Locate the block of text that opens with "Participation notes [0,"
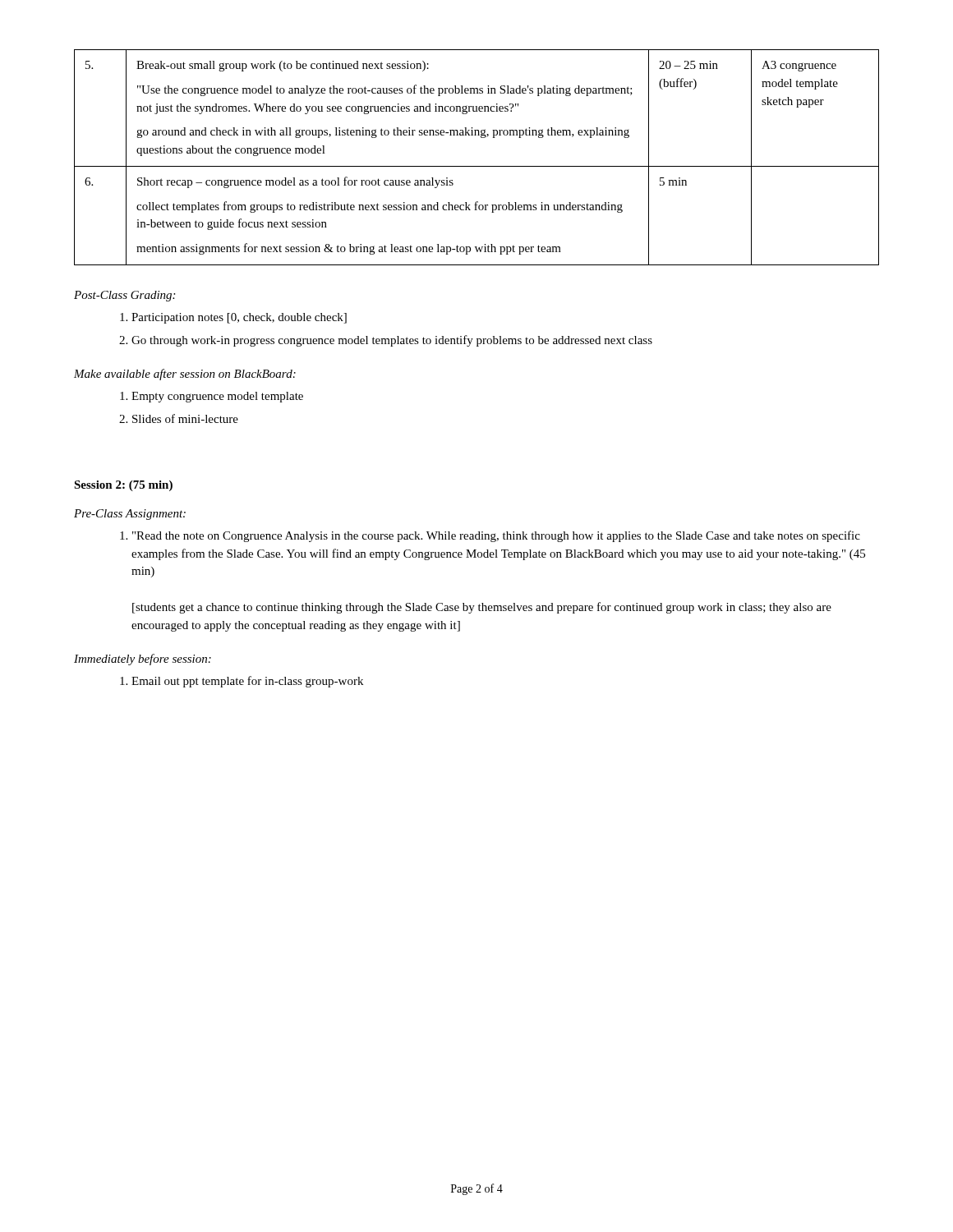The width and height of the screenshot is (953, 1232). (x=496, y=329)
